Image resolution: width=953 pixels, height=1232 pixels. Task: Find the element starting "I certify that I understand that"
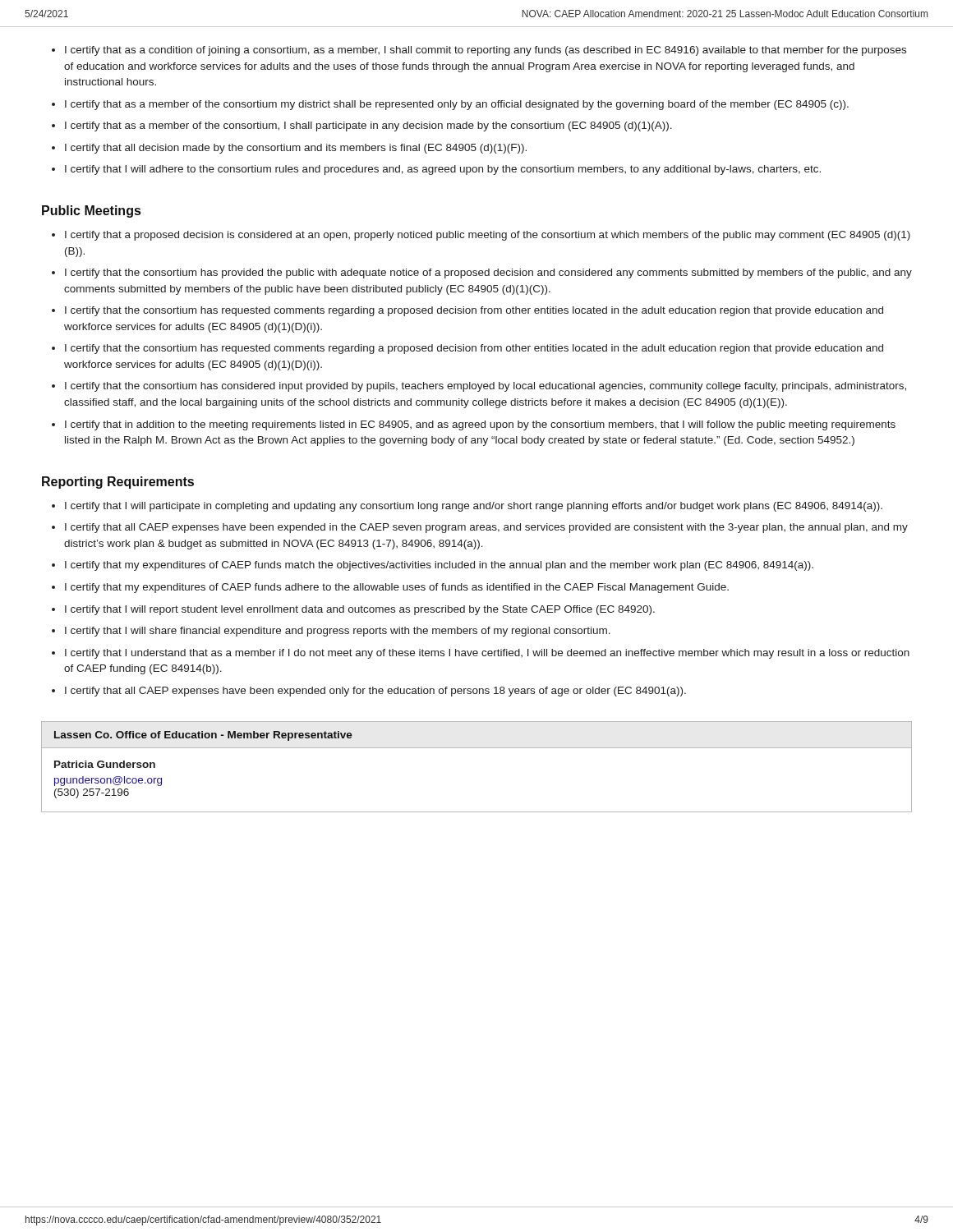click(x=487, y=660)
